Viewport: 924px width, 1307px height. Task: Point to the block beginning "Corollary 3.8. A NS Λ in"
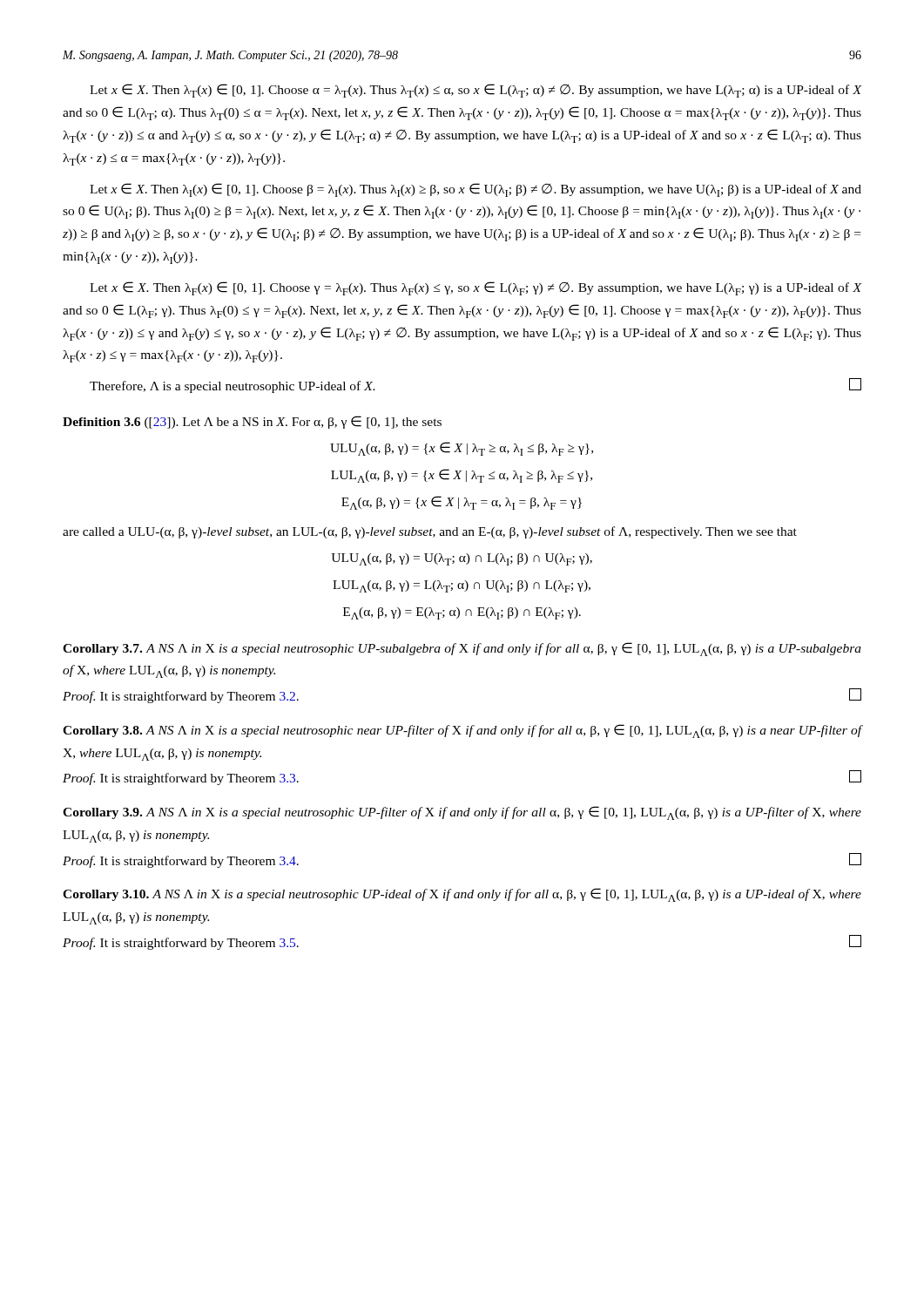coord(462,743)
